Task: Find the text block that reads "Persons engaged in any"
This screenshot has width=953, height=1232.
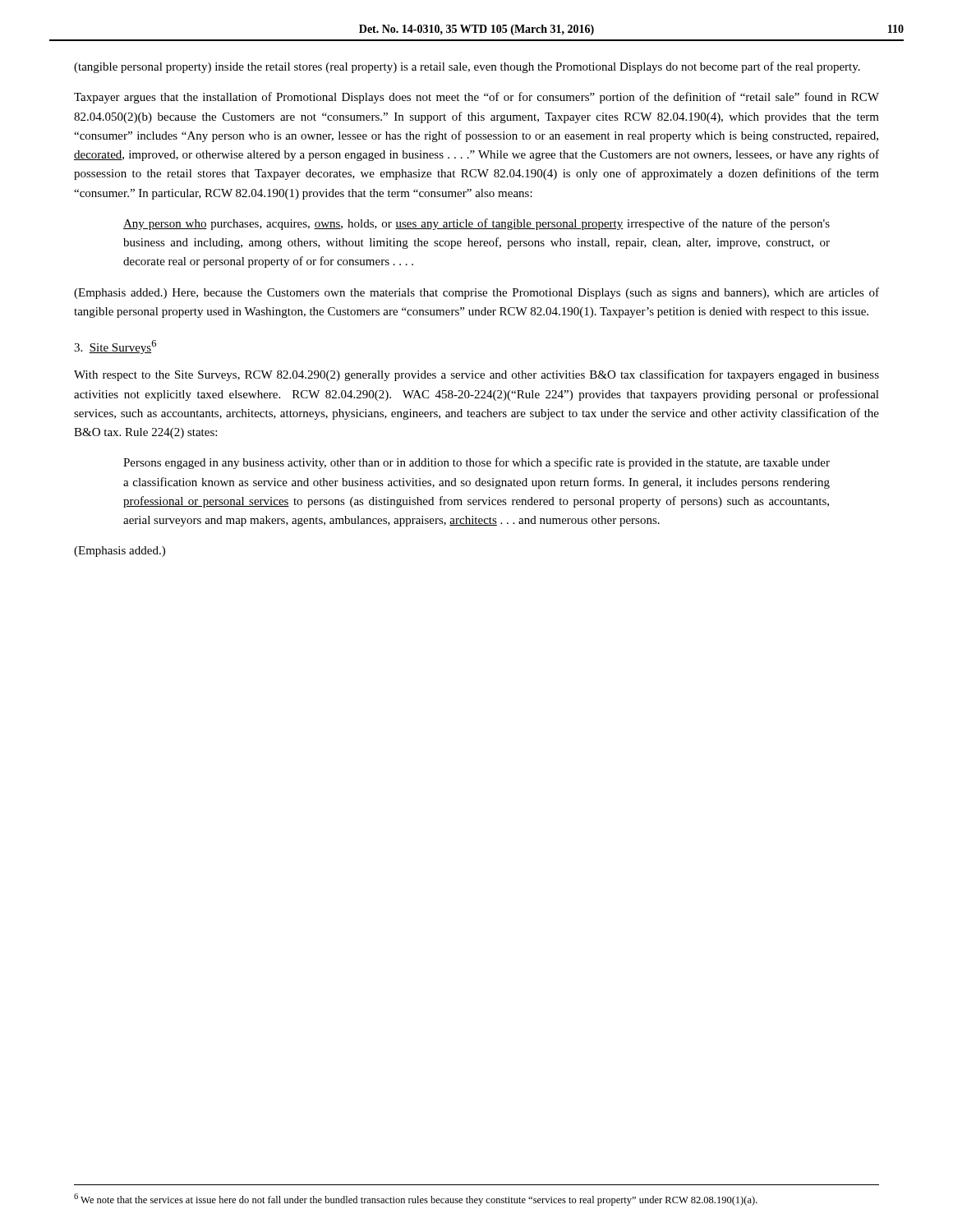Action: (x=476, y=491)
